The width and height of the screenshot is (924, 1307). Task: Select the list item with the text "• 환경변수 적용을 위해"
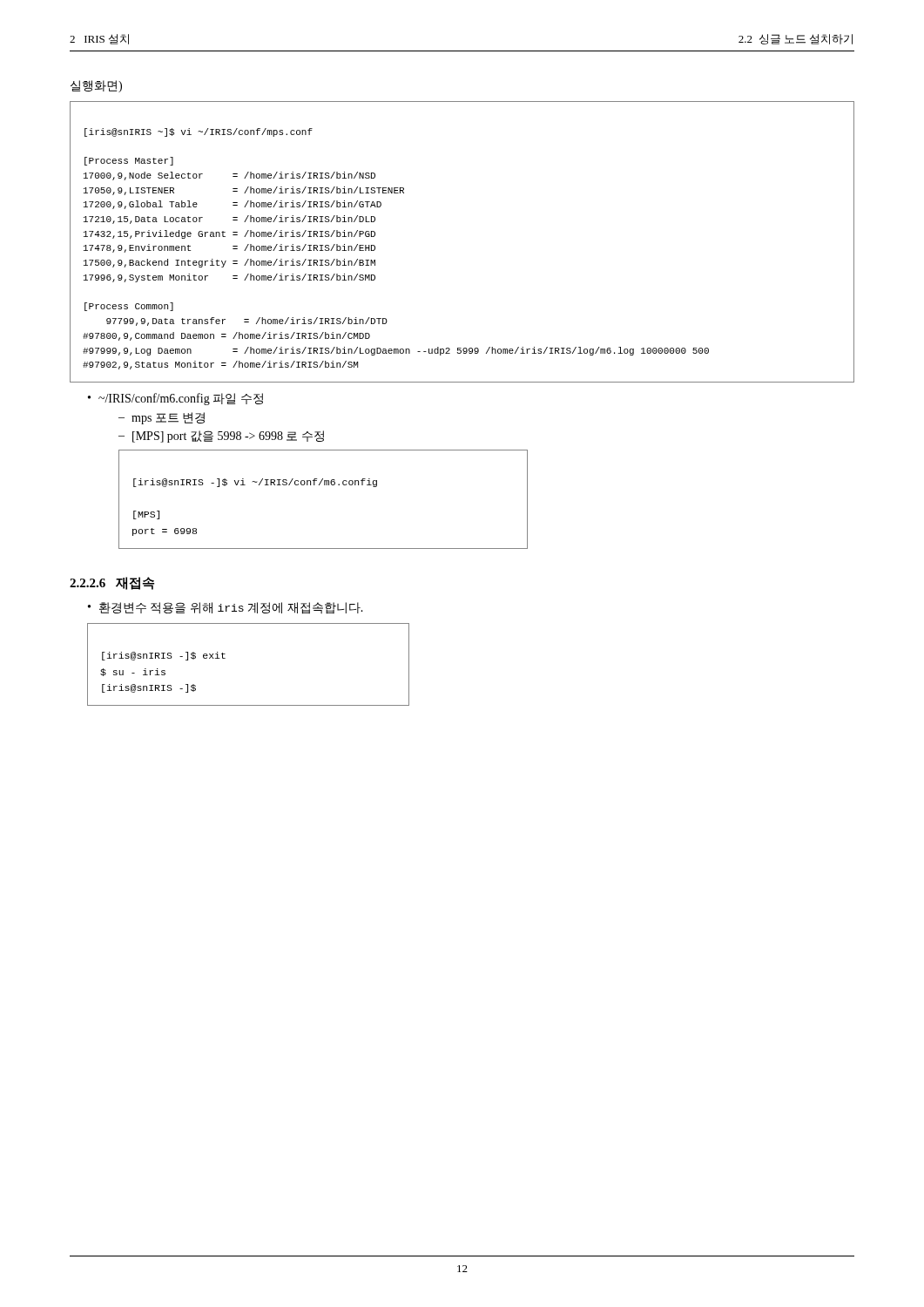pyautogui.click(x=225, y=608)
